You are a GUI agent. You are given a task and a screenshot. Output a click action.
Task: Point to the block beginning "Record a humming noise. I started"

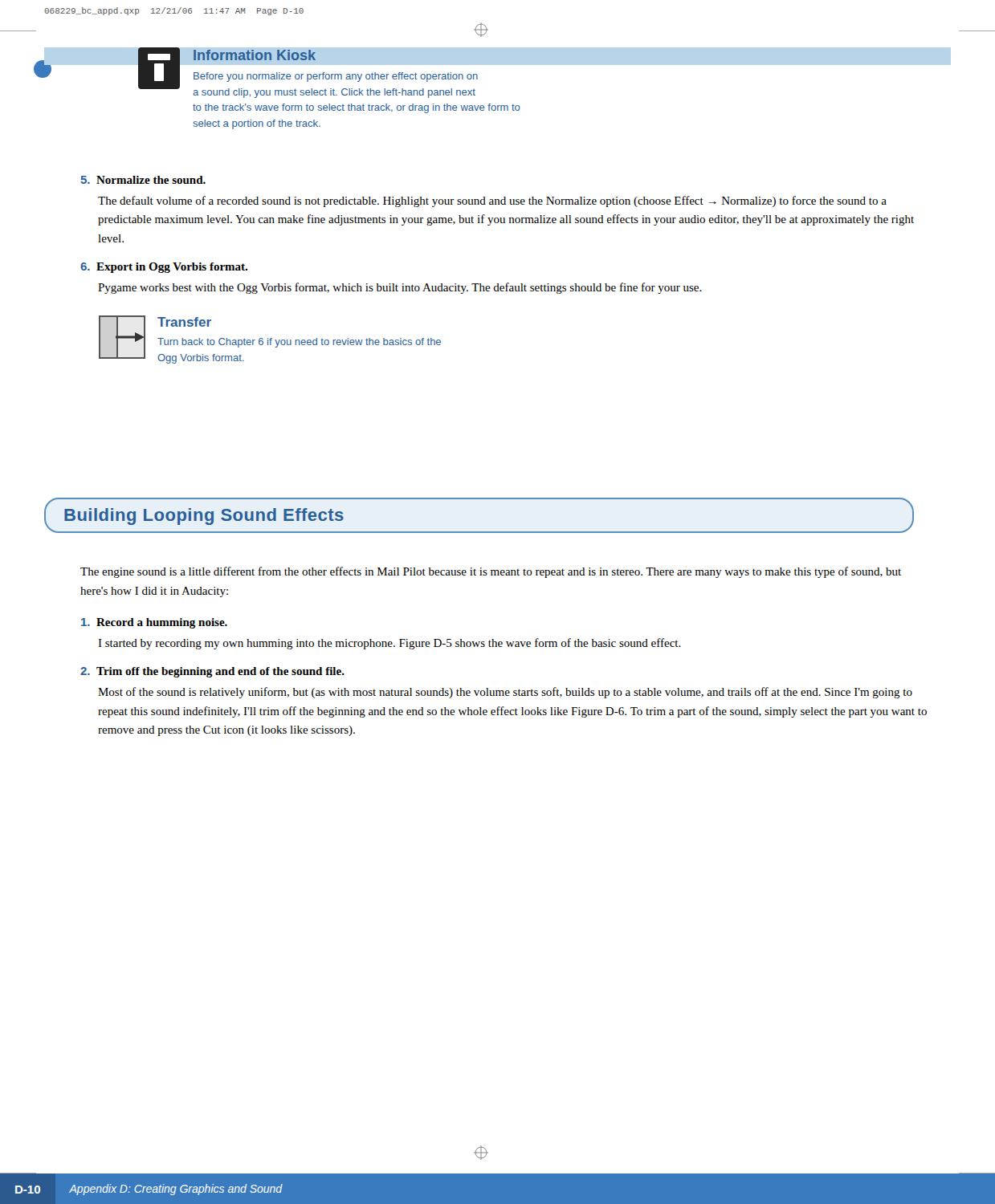tap(506, 634)
